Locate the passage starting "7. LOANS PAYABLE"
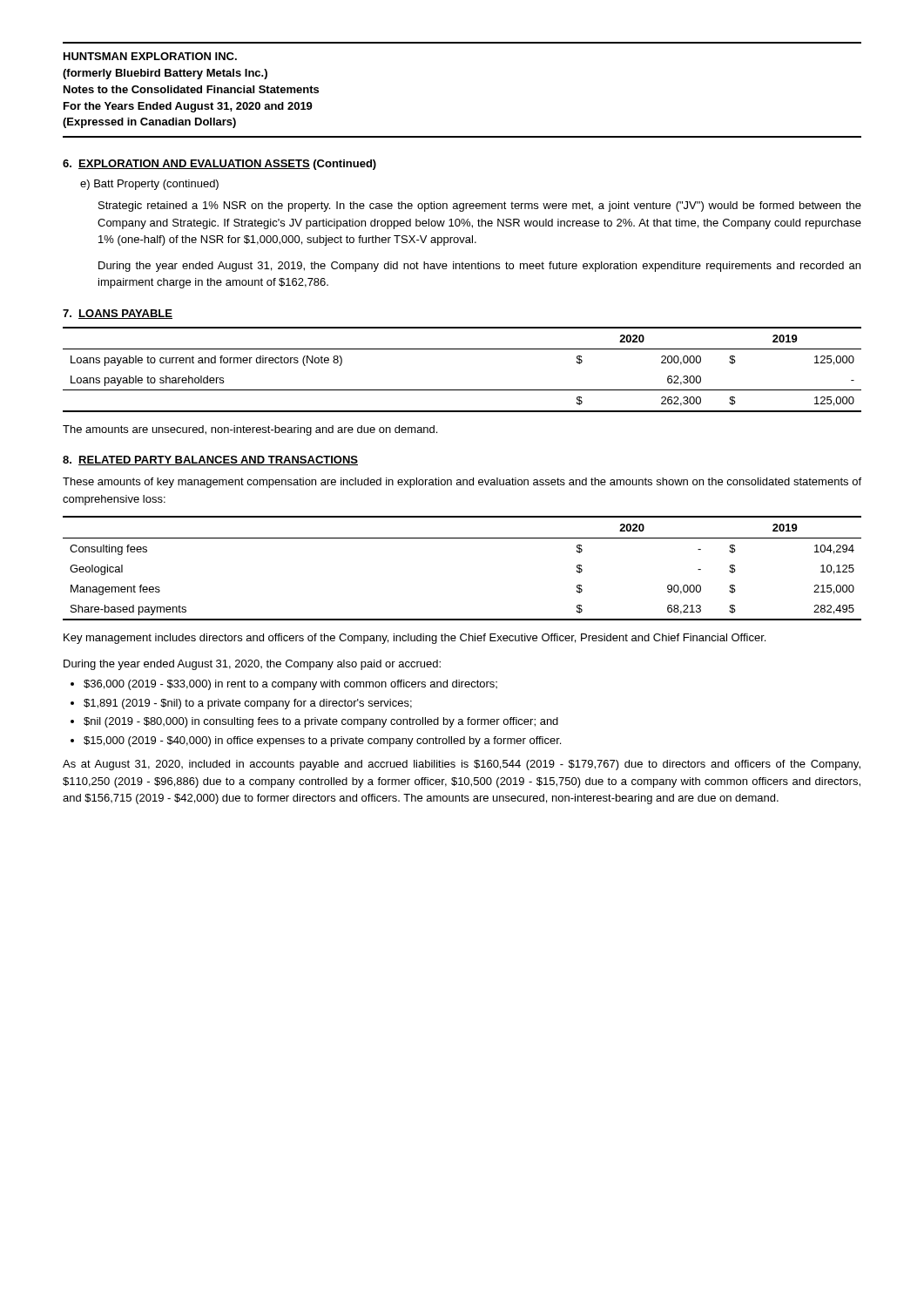Screen dimensions: 1307x924 tap(118, 313)
